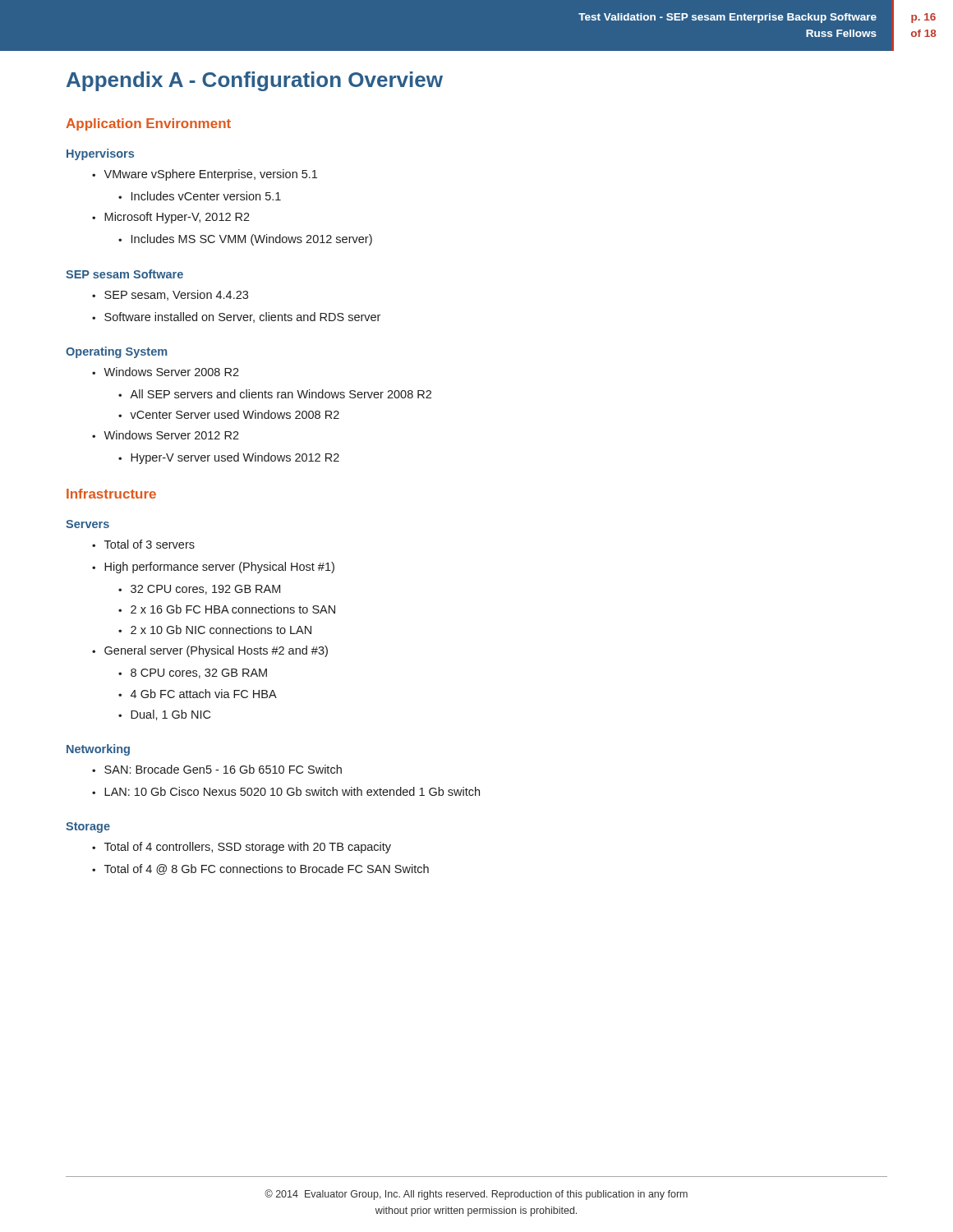The image size is (953, 1232).
Task: Locate the region starting "• Includes vCenter version 5.1"
Action: pos(200,197)
